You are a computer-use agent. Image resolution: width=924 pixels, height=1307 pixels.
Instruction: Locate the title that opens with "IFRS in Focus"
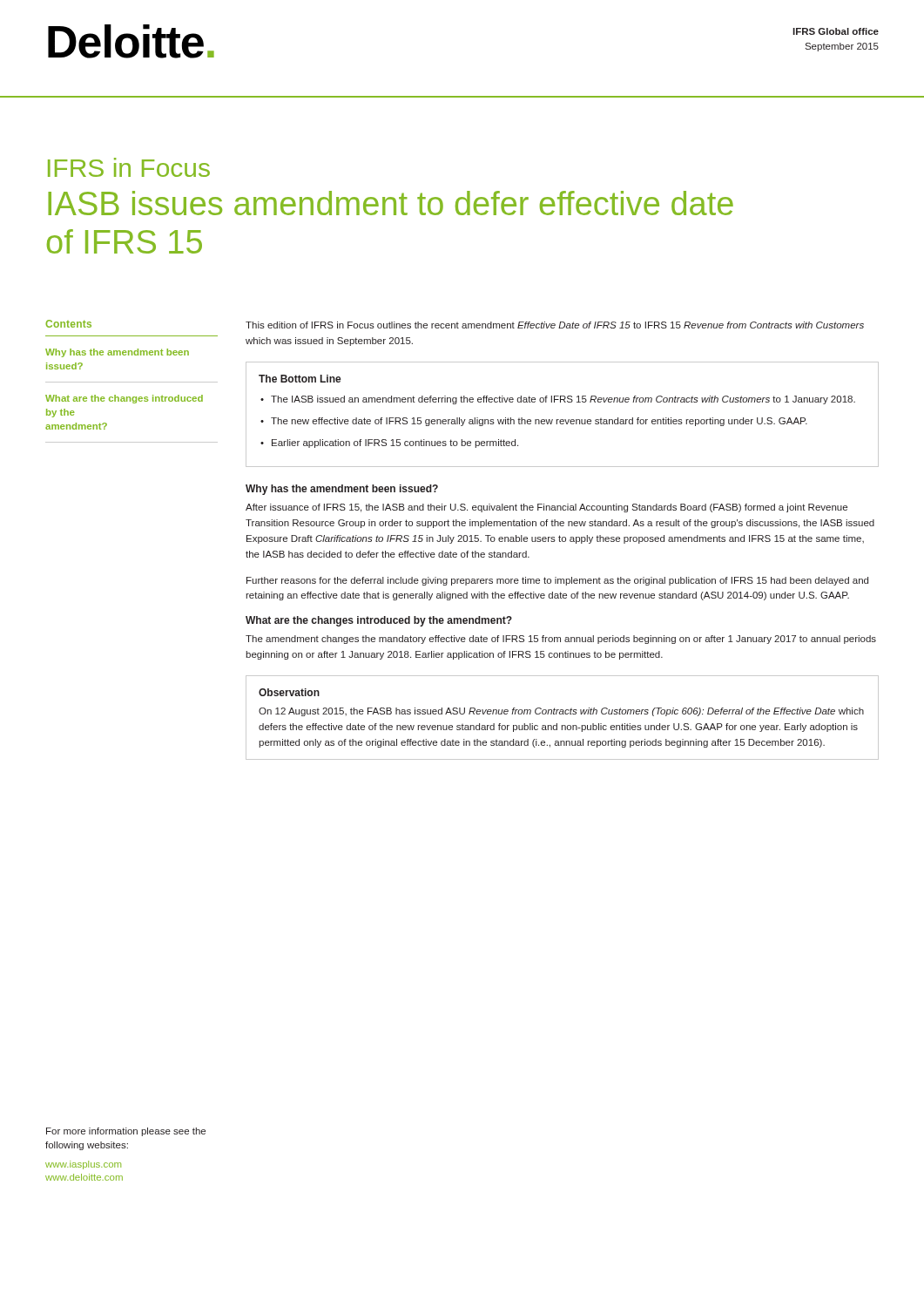click(x=462, y=207)
